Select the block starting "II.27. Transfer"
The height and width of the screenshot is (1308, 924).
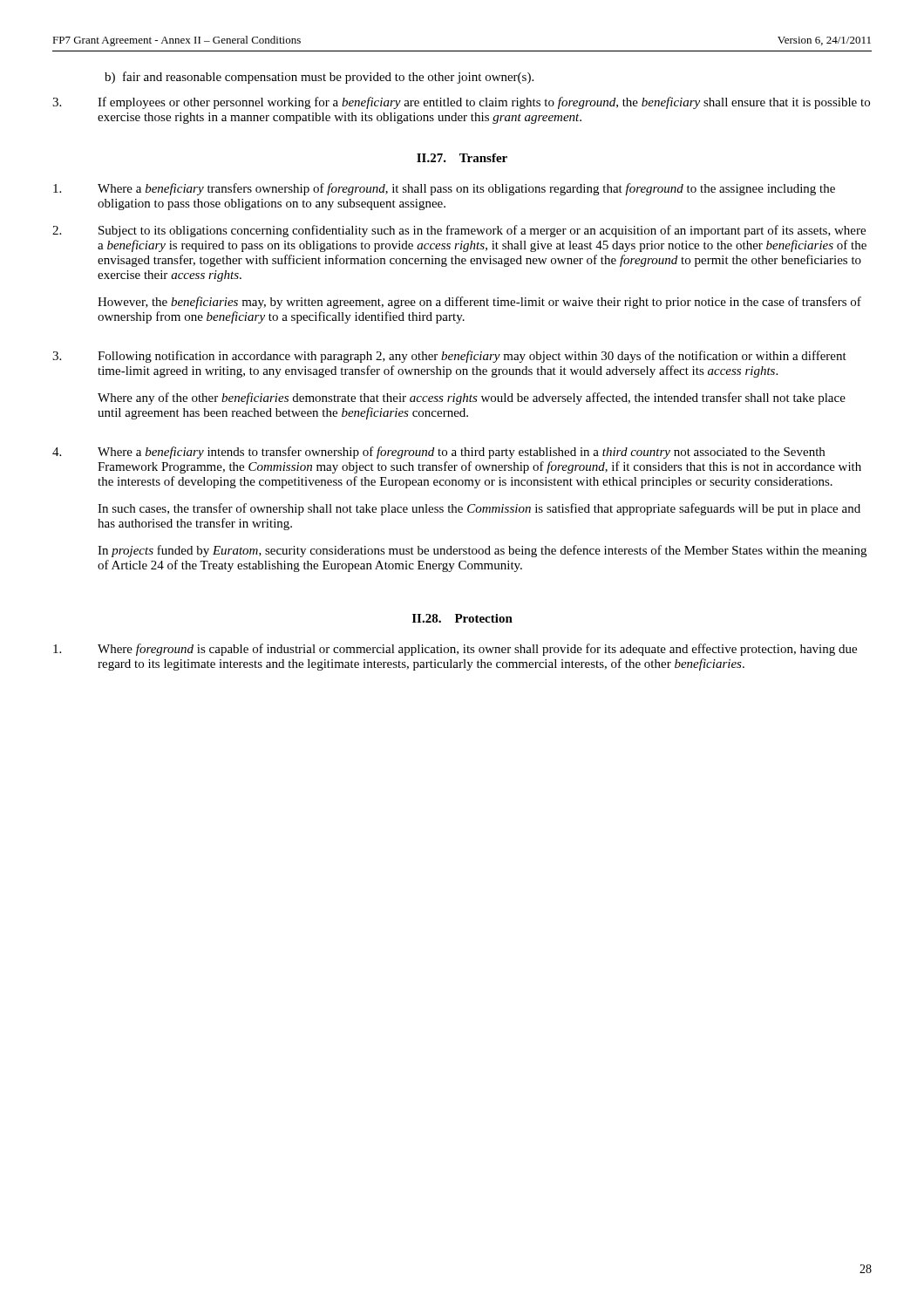462,158
